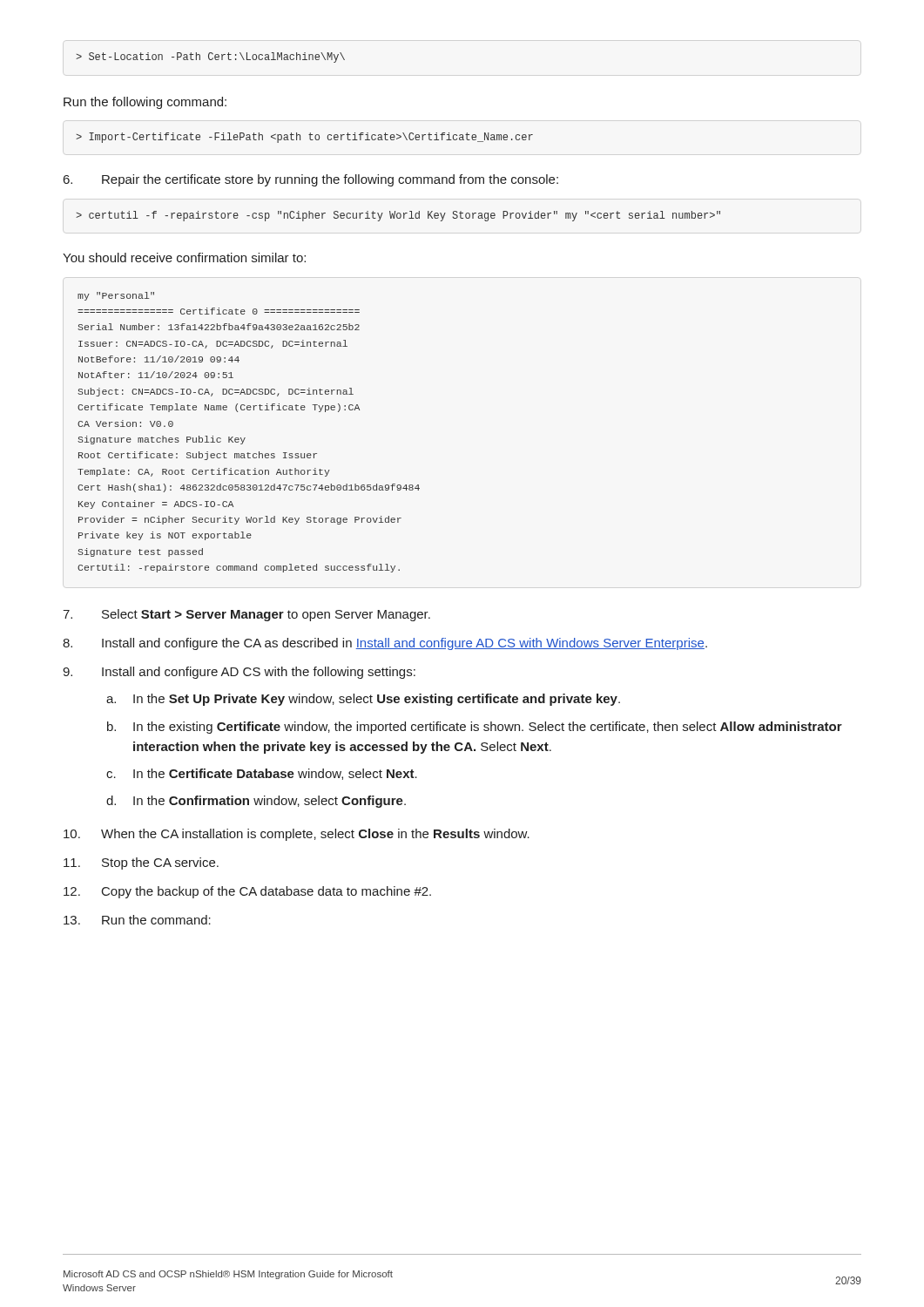Select the text containing "You should receive confirmation similar to:"
The width and height of the screenshot is (924, 1307).
pyautogui.click(x=185, y=258)
